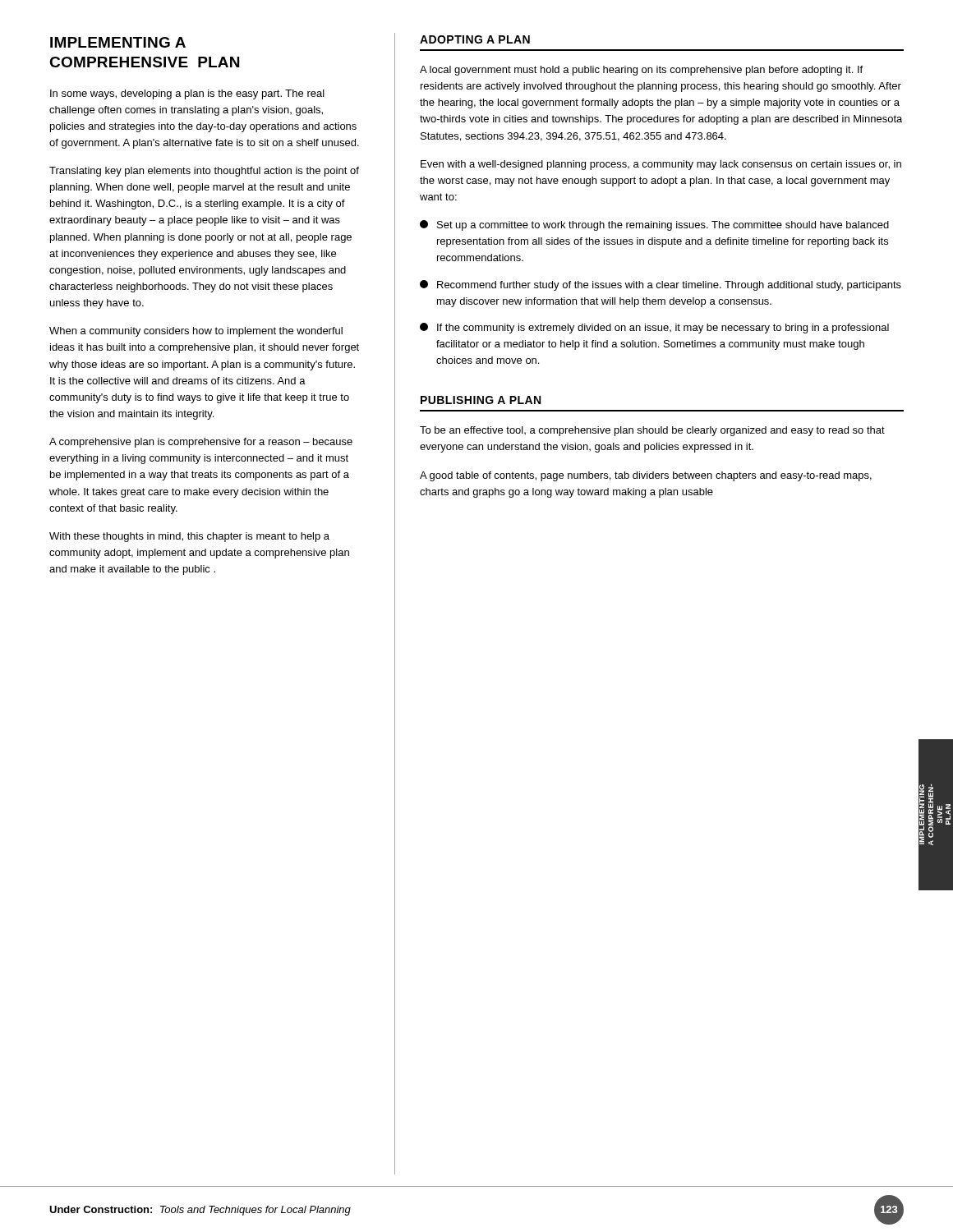The width and height of the screenshot is (953, 1232).
Task: Click the passage that begins "Set up a committee to work"
Action: click(x=662, y=242)
